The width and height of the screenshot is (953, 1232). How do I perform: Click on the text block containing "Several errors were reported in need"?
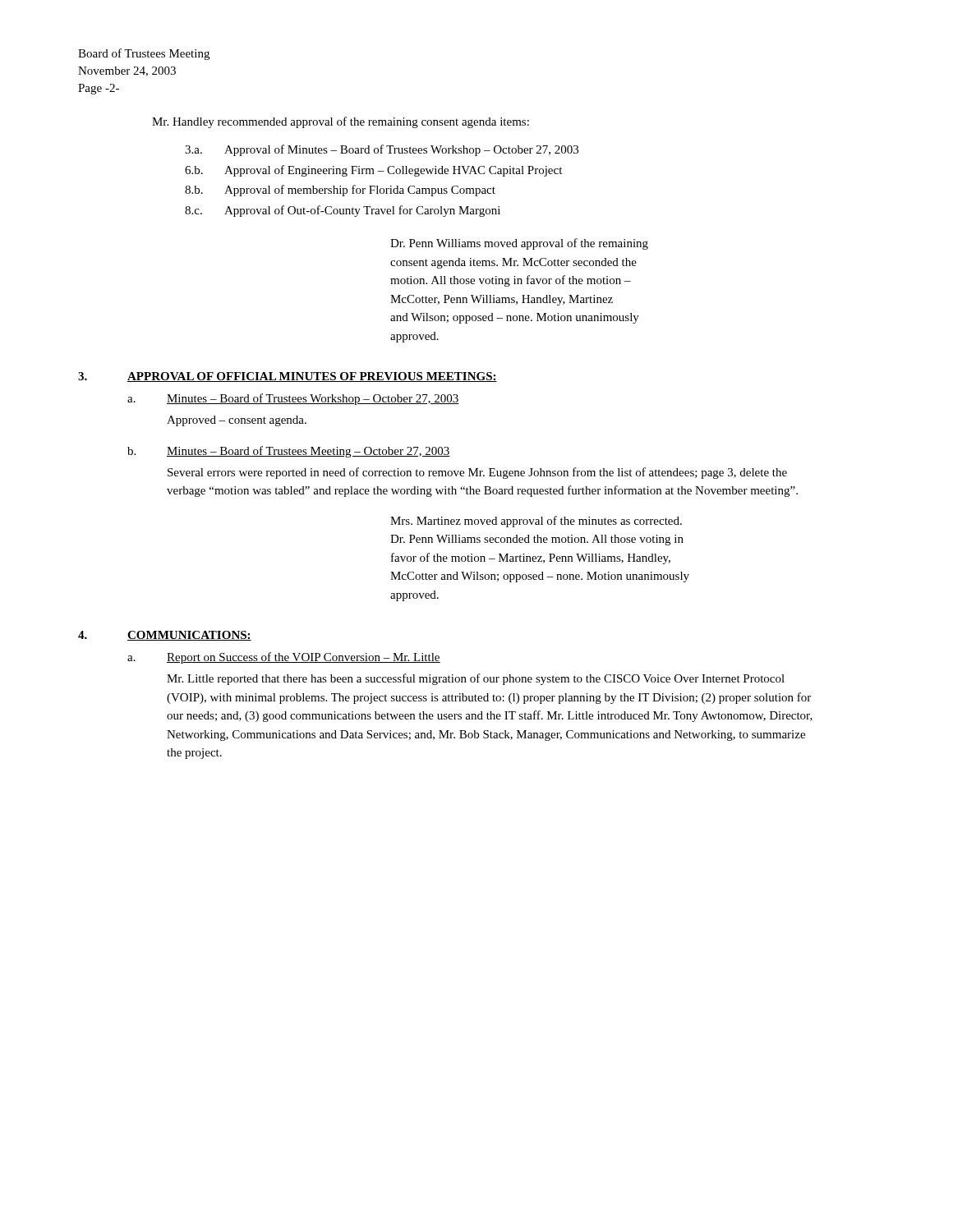pyautogui.click(x=483, y=481)
